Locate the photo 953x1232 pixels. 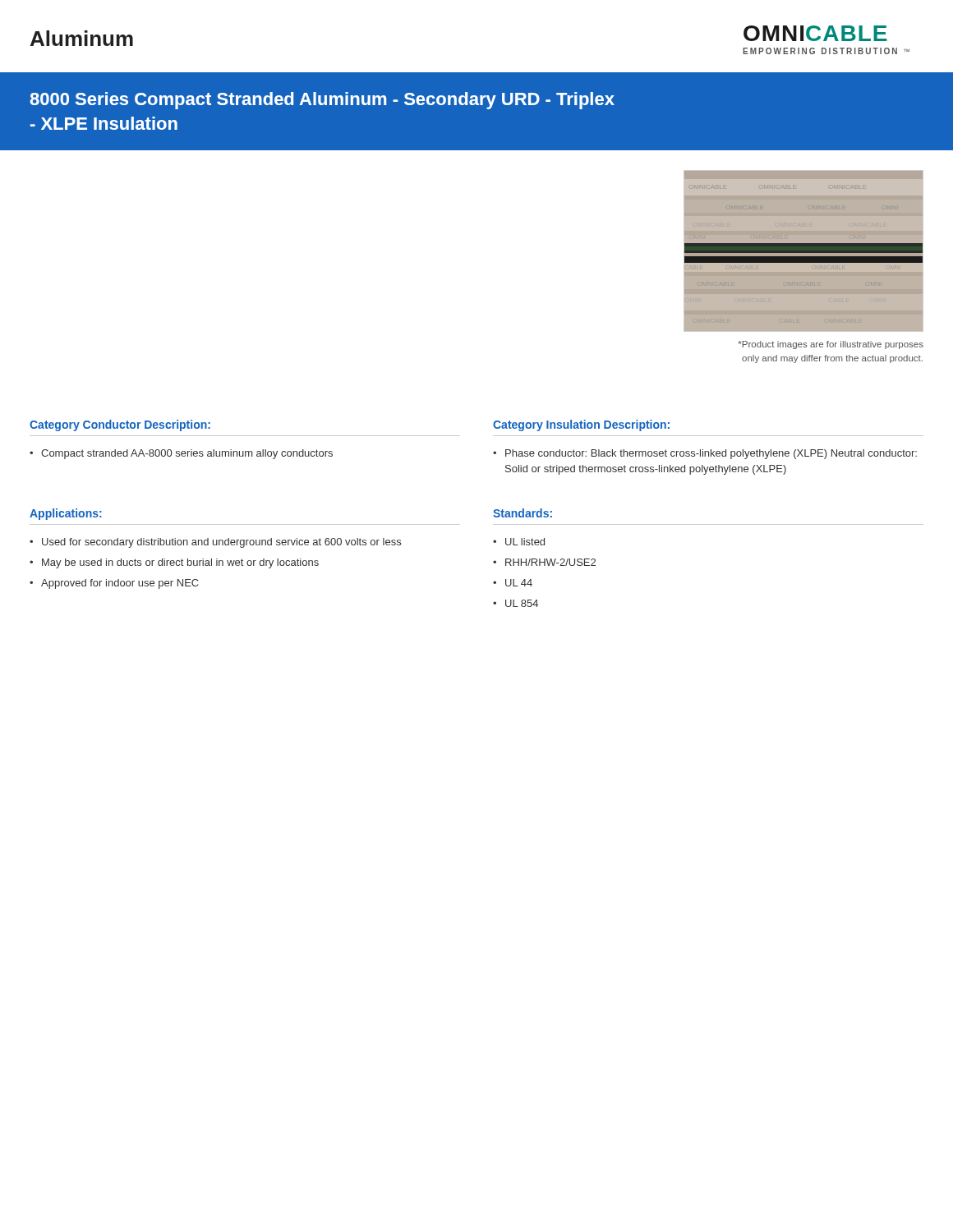(x=803, y=251)
